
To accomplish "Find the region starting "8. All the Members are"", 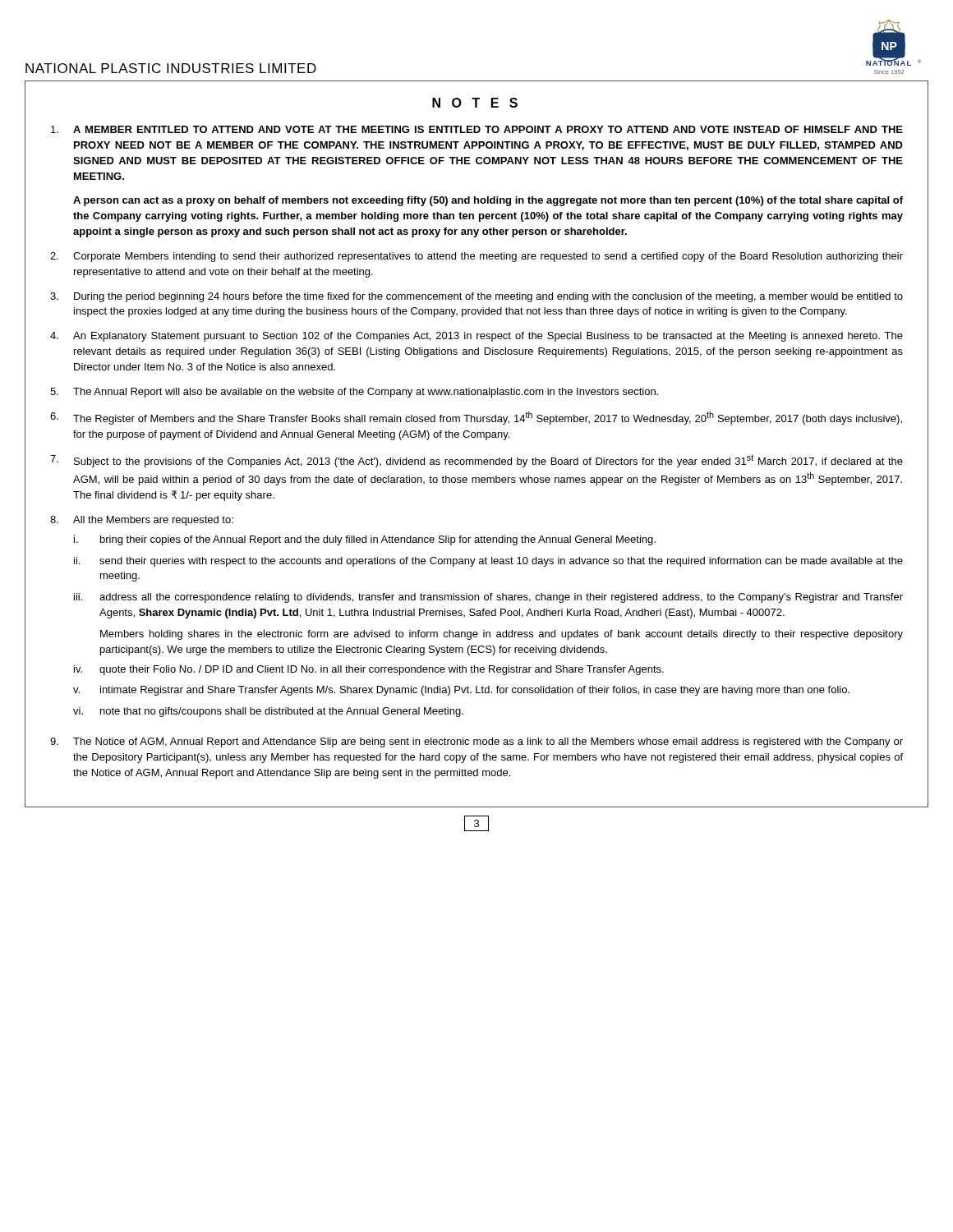I will click(x=476, y=619).
